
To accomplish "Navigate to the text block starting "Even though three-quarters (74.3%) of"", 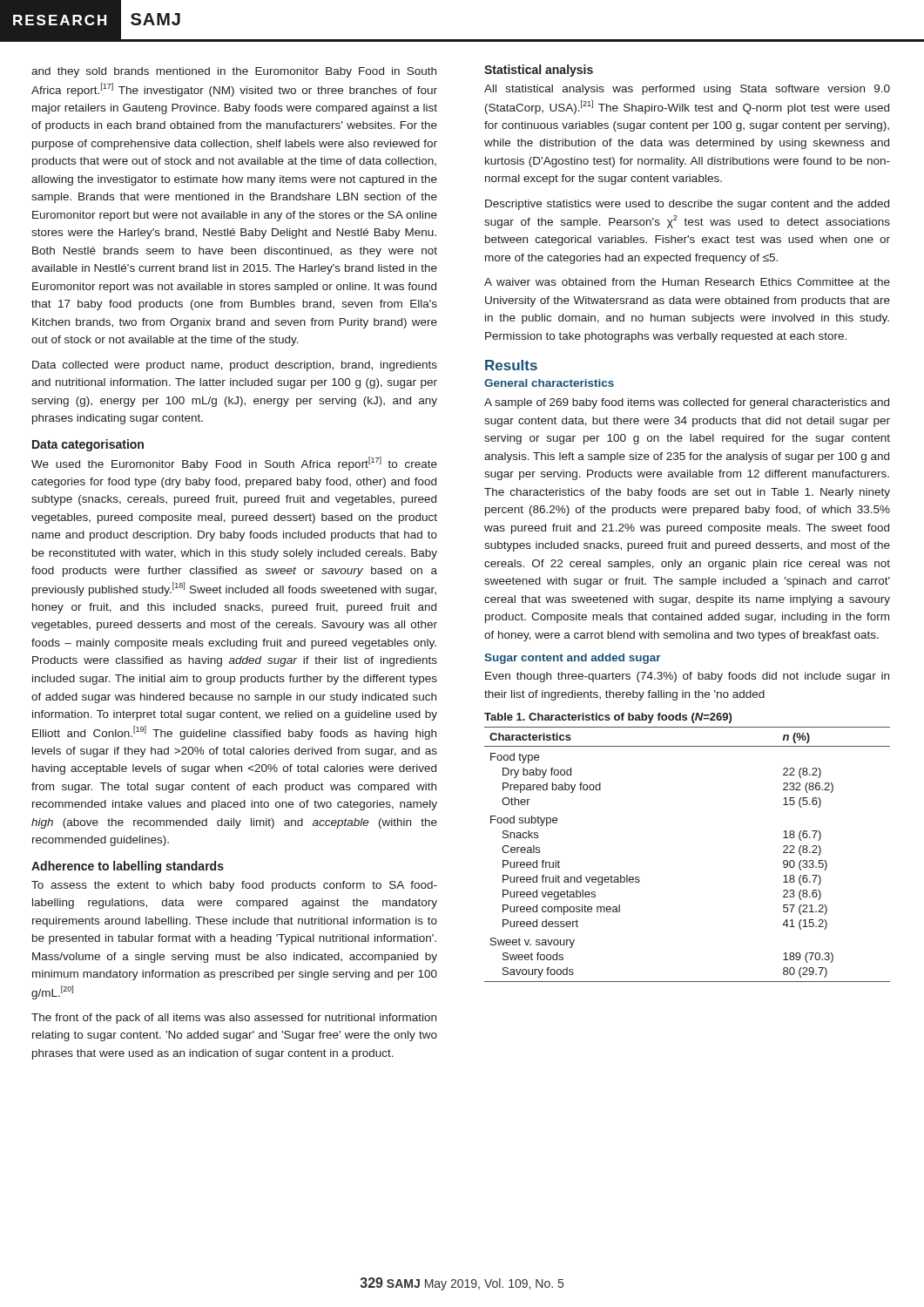I will 687,686.
